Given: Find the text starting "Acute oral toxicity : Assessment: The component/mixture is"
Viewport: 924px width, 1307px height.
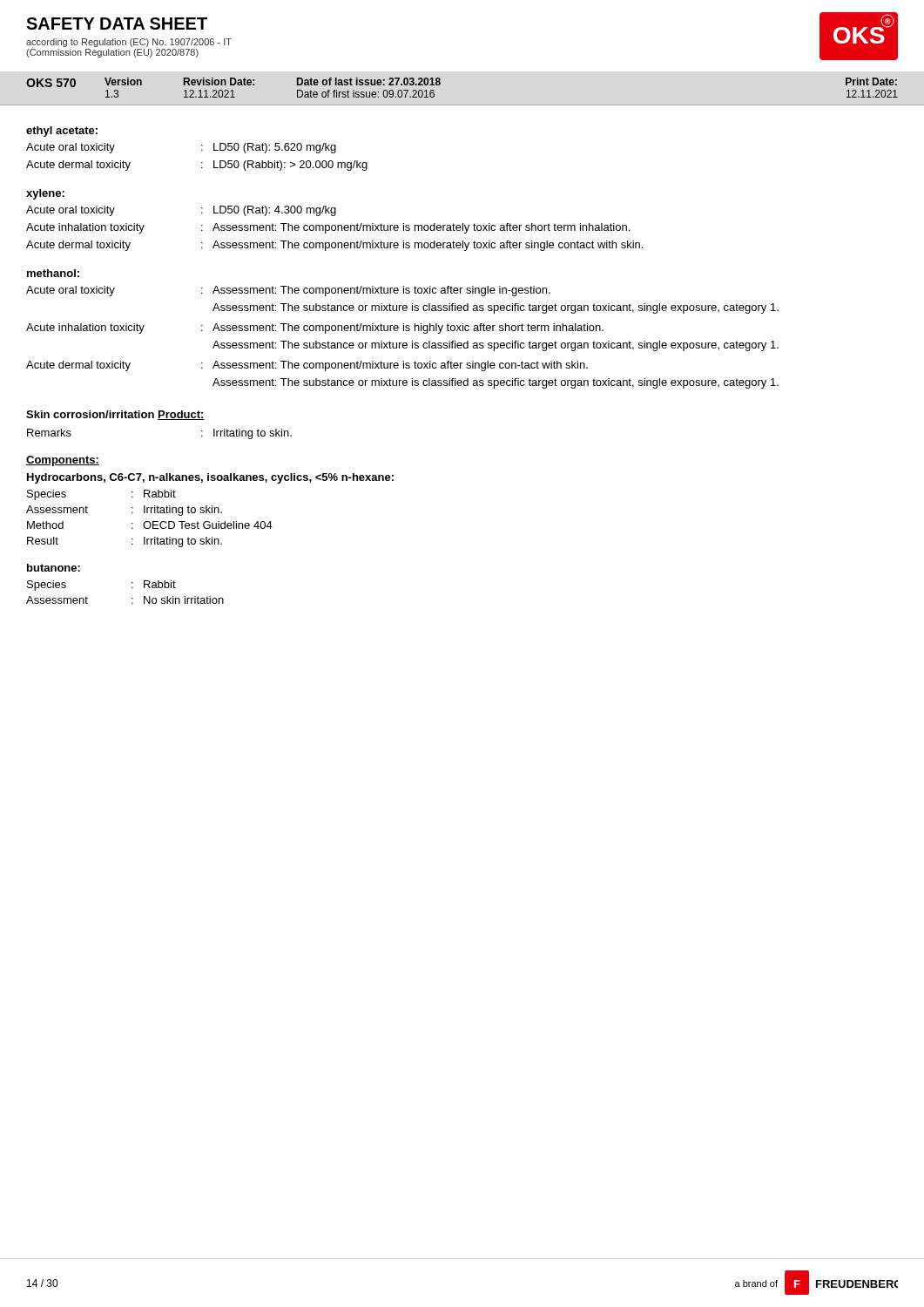Looking at the screenshot, I should 462,298.
